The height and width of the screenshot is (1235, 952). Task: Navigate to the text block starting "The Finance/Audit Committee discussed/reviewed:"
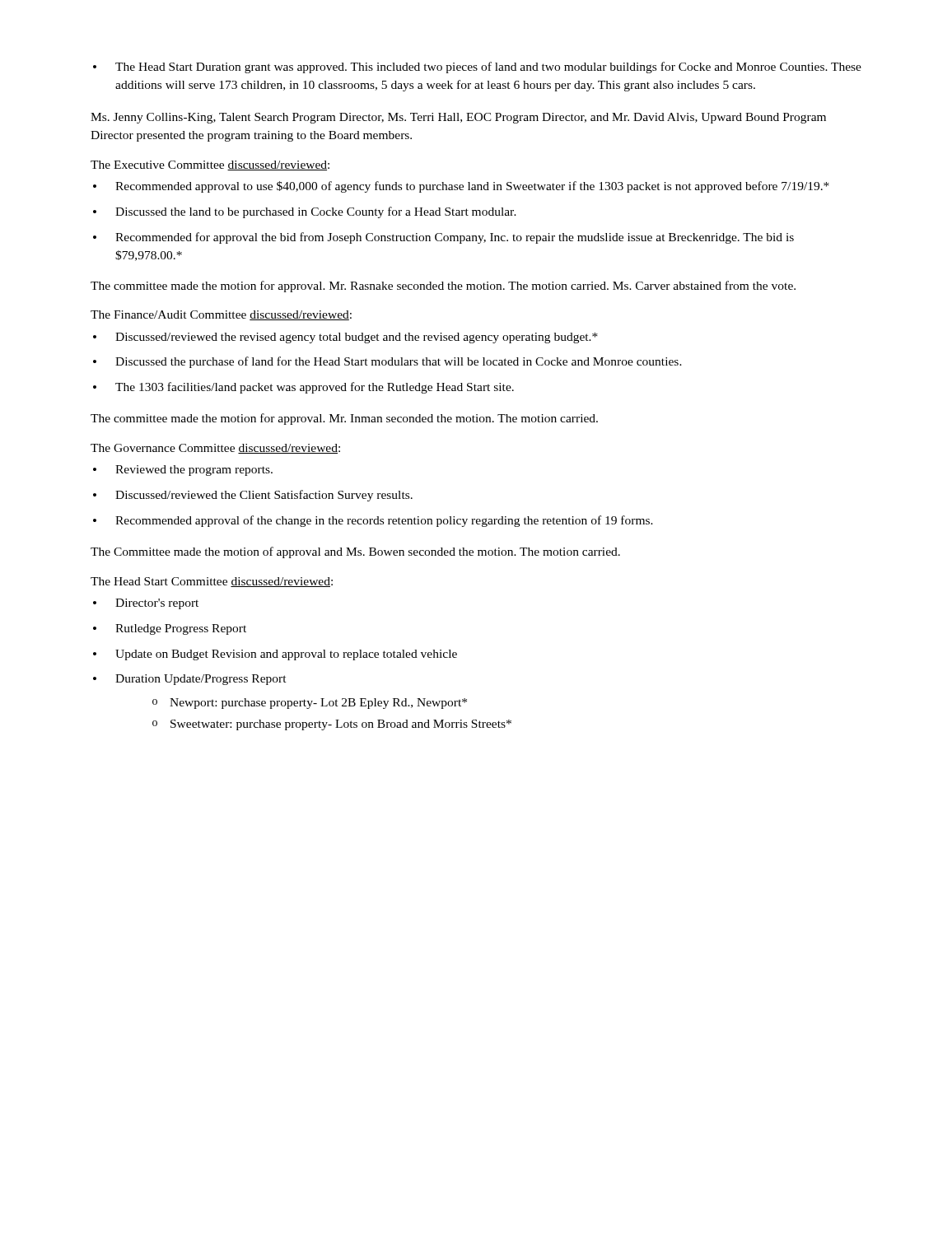coord(222,314)
